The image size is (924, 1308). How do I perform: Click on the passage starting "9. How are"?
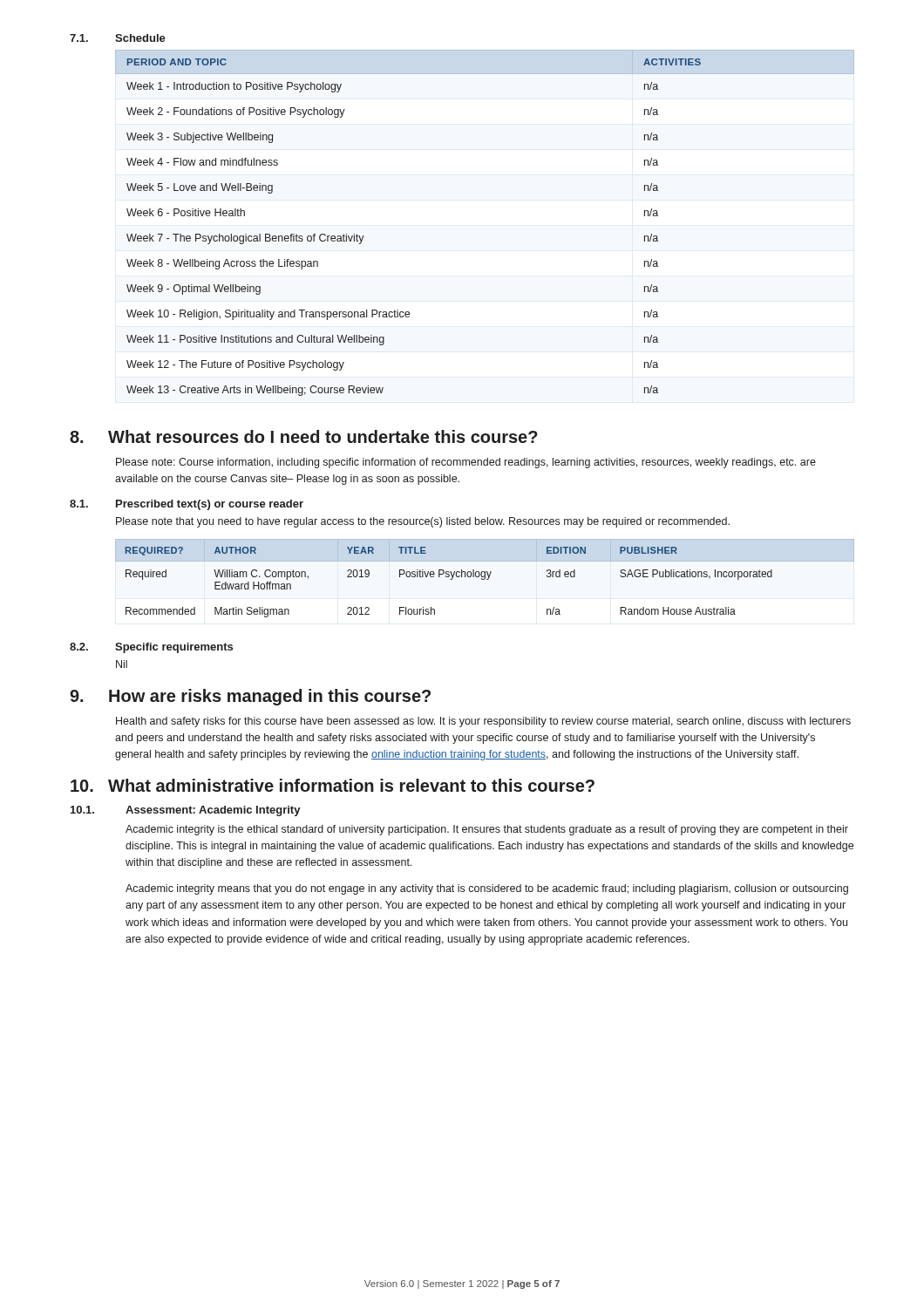pyautogui.click(x=251, y=696)
